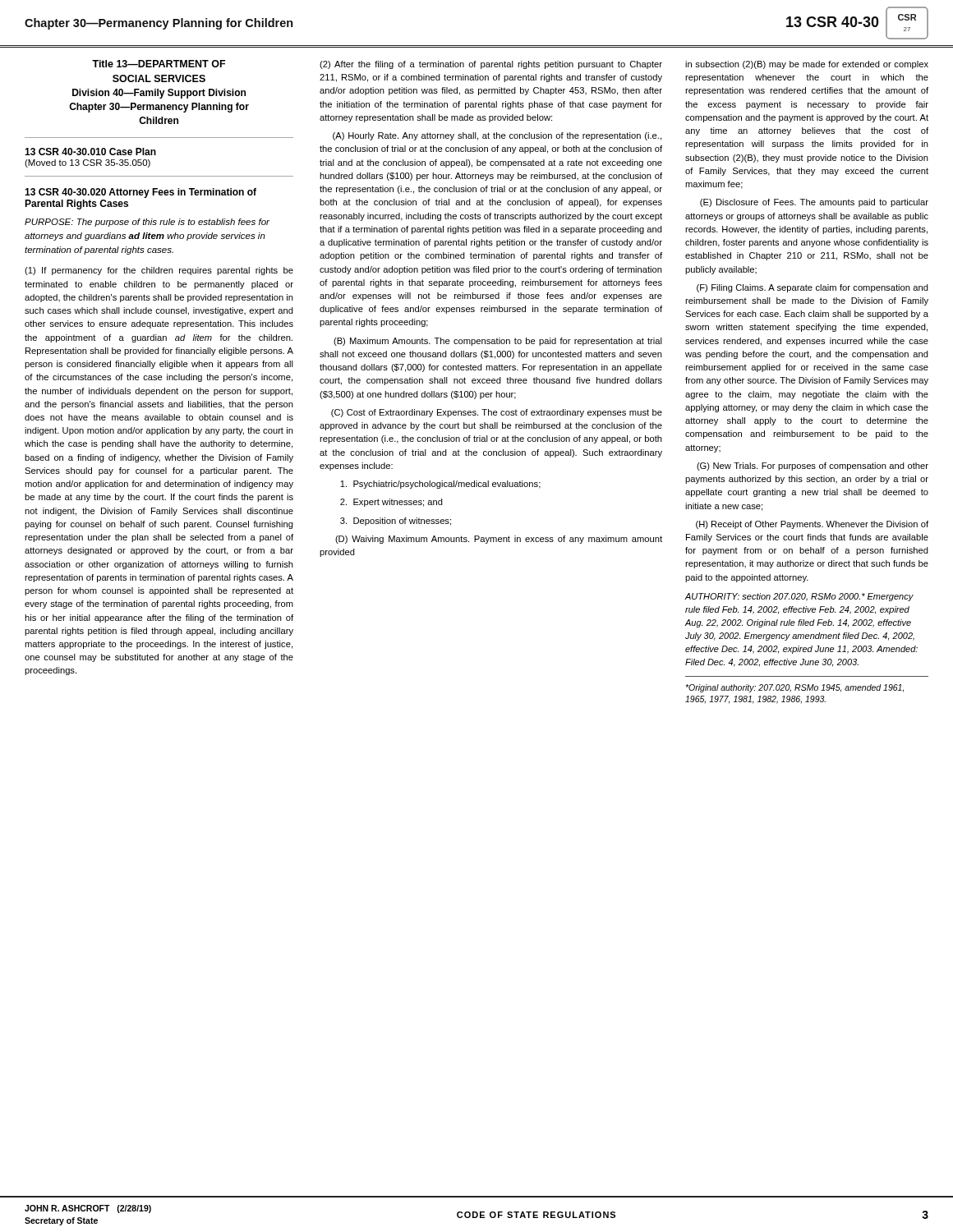Point to the block beginning "(B) Maximum Amounts. The compensation to"
The height and width of the screenshot is (1232, 953).
point(491,367)
